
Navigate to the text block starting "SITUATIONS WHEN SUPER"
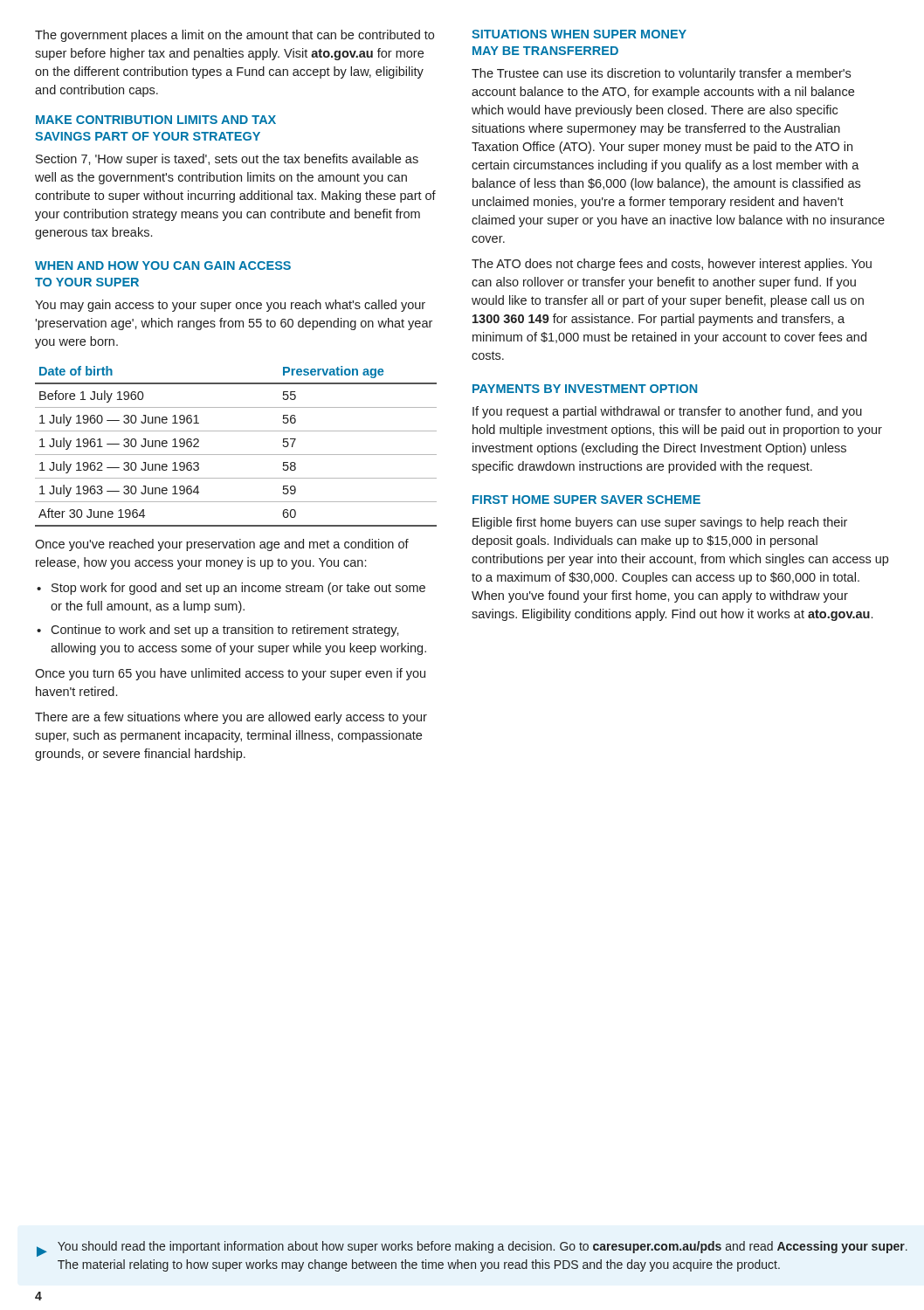579,42
